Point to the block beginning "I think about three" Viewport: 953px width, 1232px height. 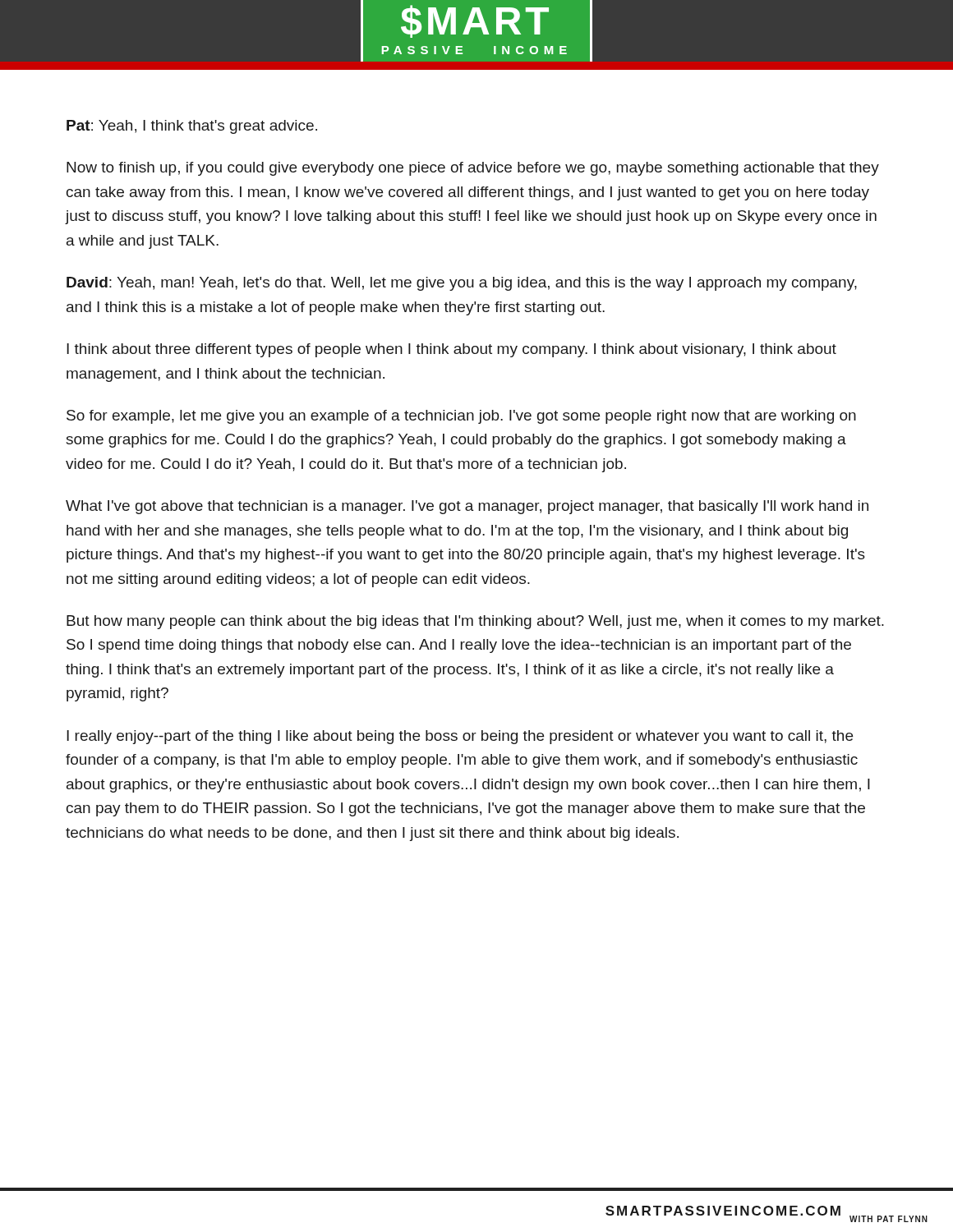451,361
